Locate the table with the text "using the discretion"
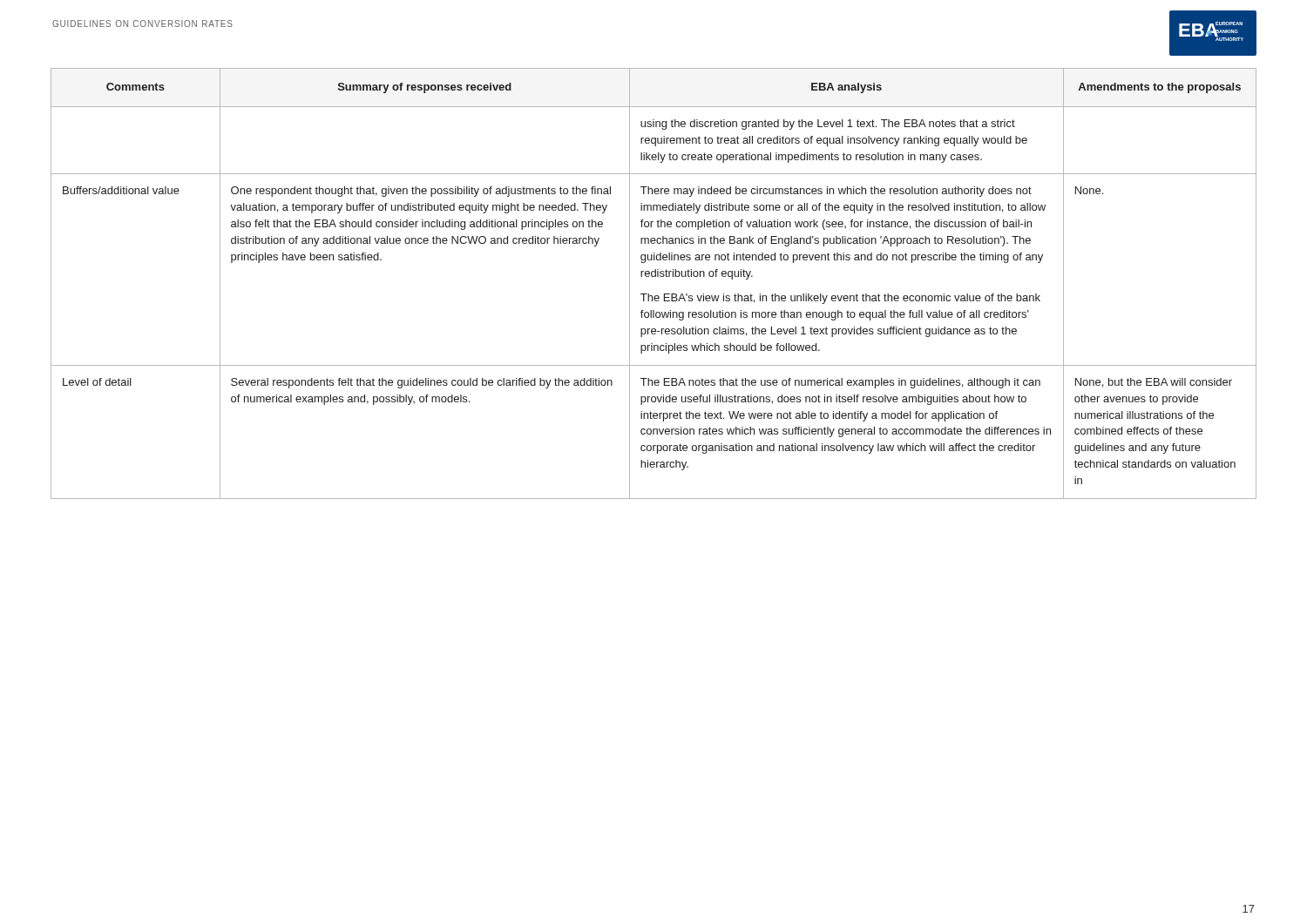The width and height of the screenshot is (1307, 924). 654,479
